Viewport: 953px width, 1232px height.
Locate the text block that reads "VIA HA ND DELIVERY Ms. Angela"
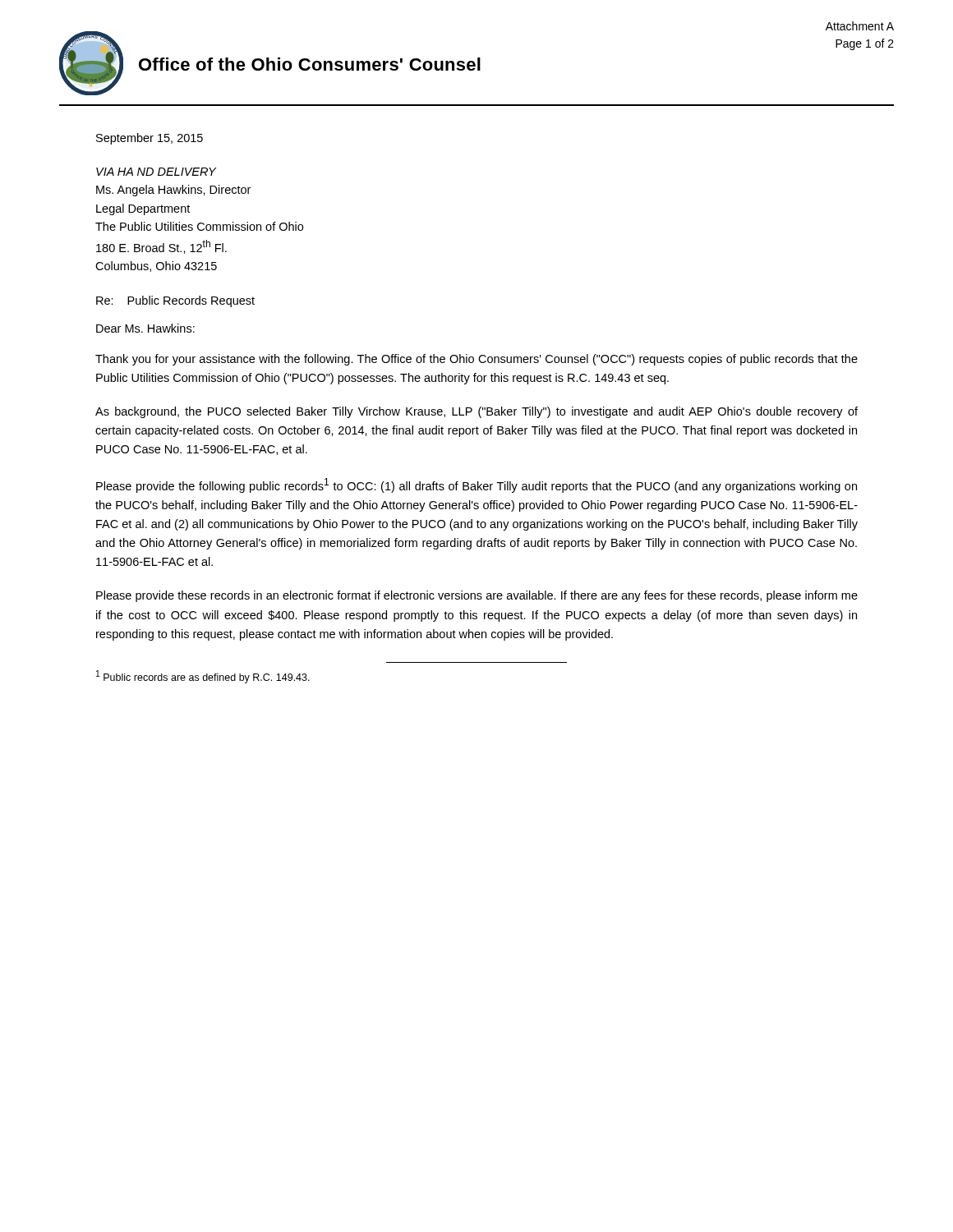(200, 219)
